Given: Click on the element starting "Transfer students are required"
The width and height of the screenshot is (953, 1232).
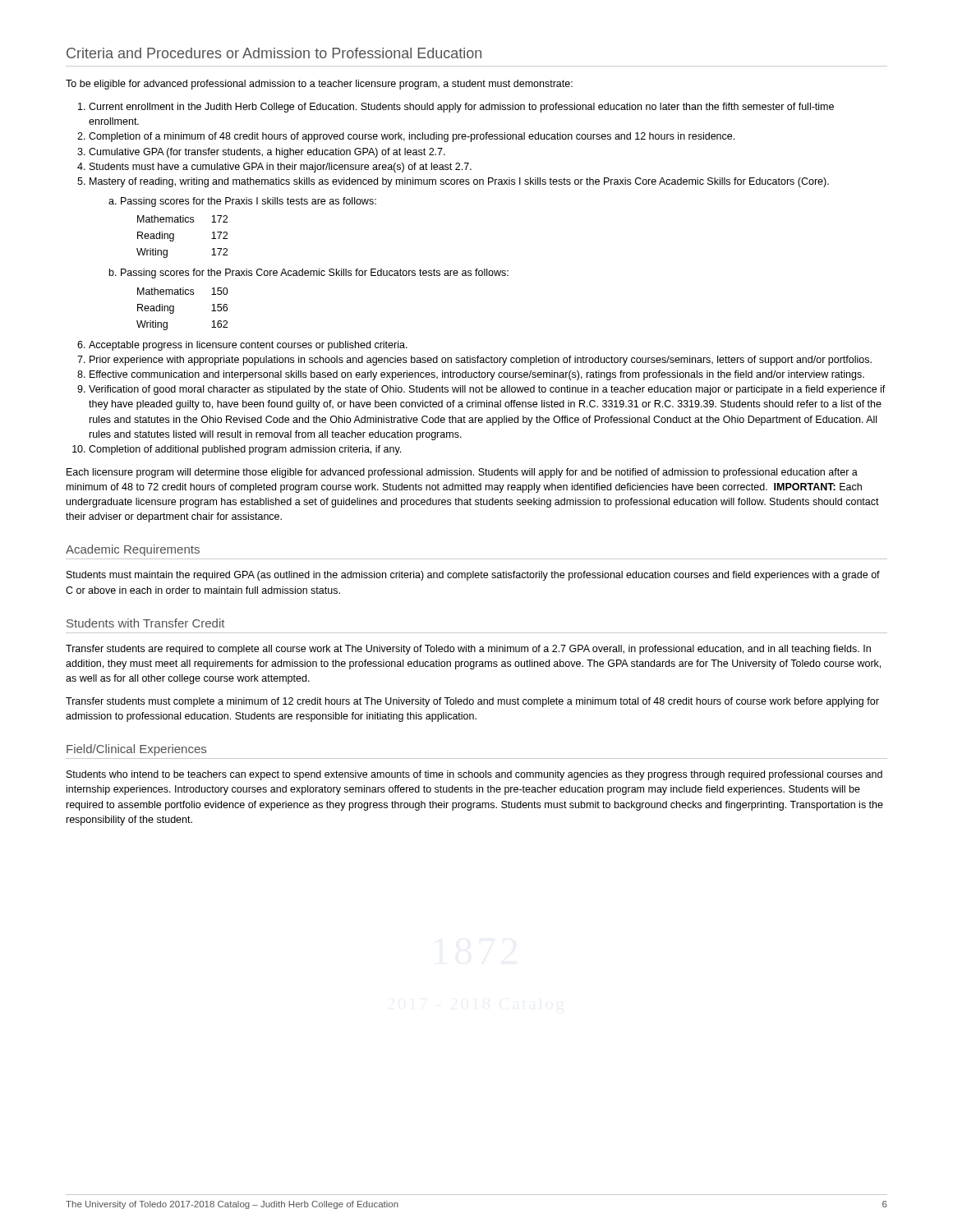Looking at the screenshot, I should click(476, 663).
